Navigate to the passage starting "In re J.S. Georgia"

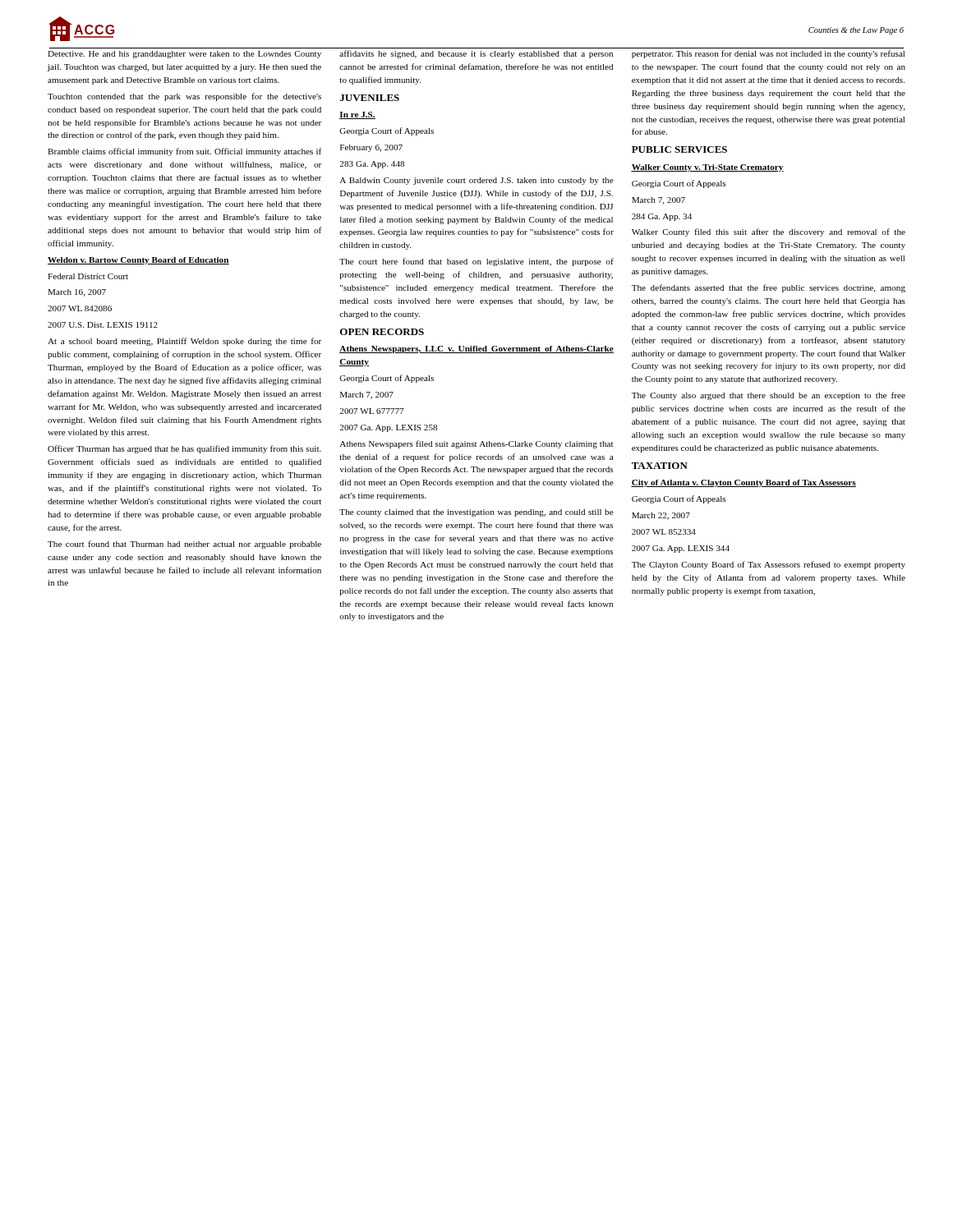pos(357,115)
